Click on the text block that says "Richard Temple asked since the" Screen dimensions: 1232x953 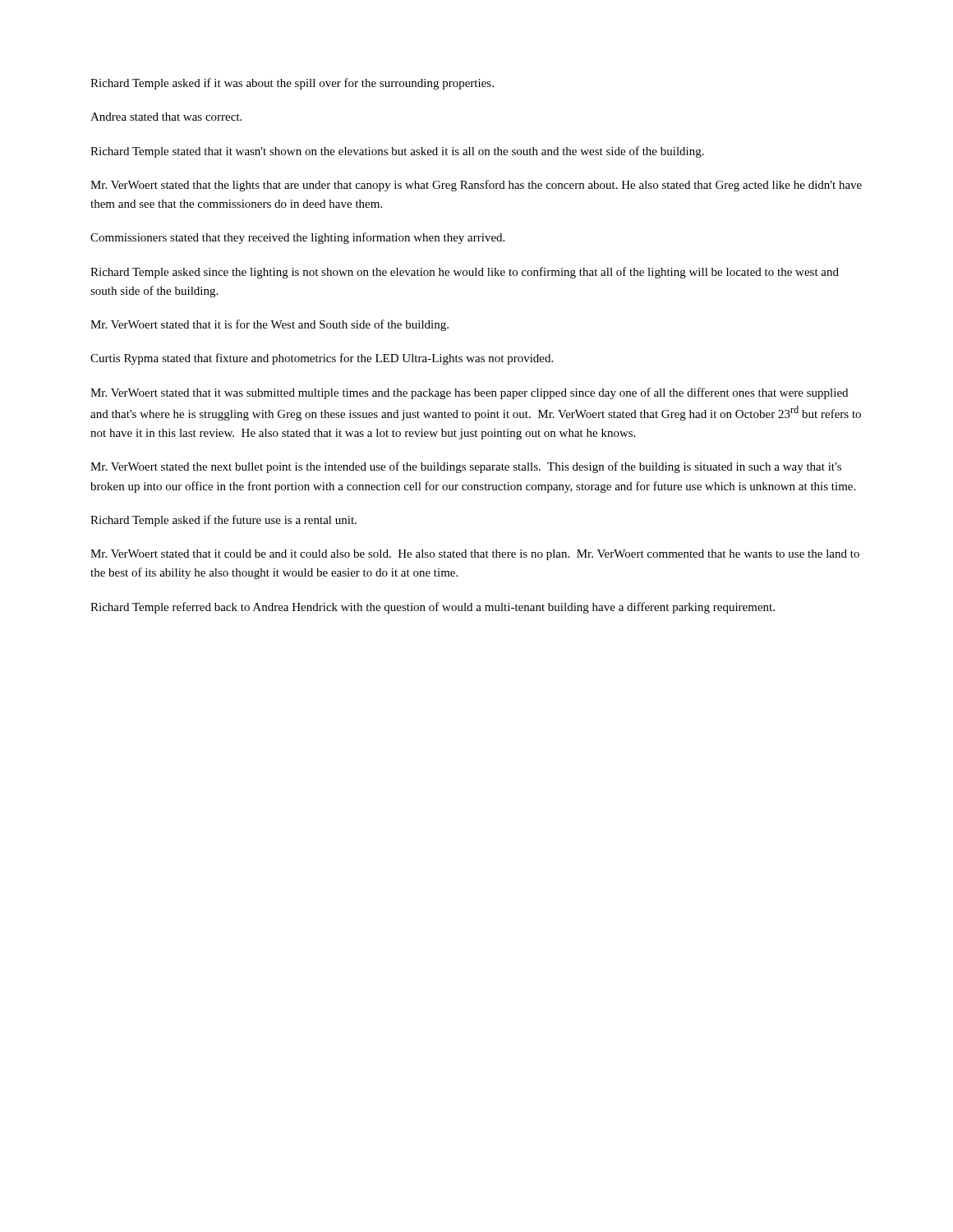[465, 281]
